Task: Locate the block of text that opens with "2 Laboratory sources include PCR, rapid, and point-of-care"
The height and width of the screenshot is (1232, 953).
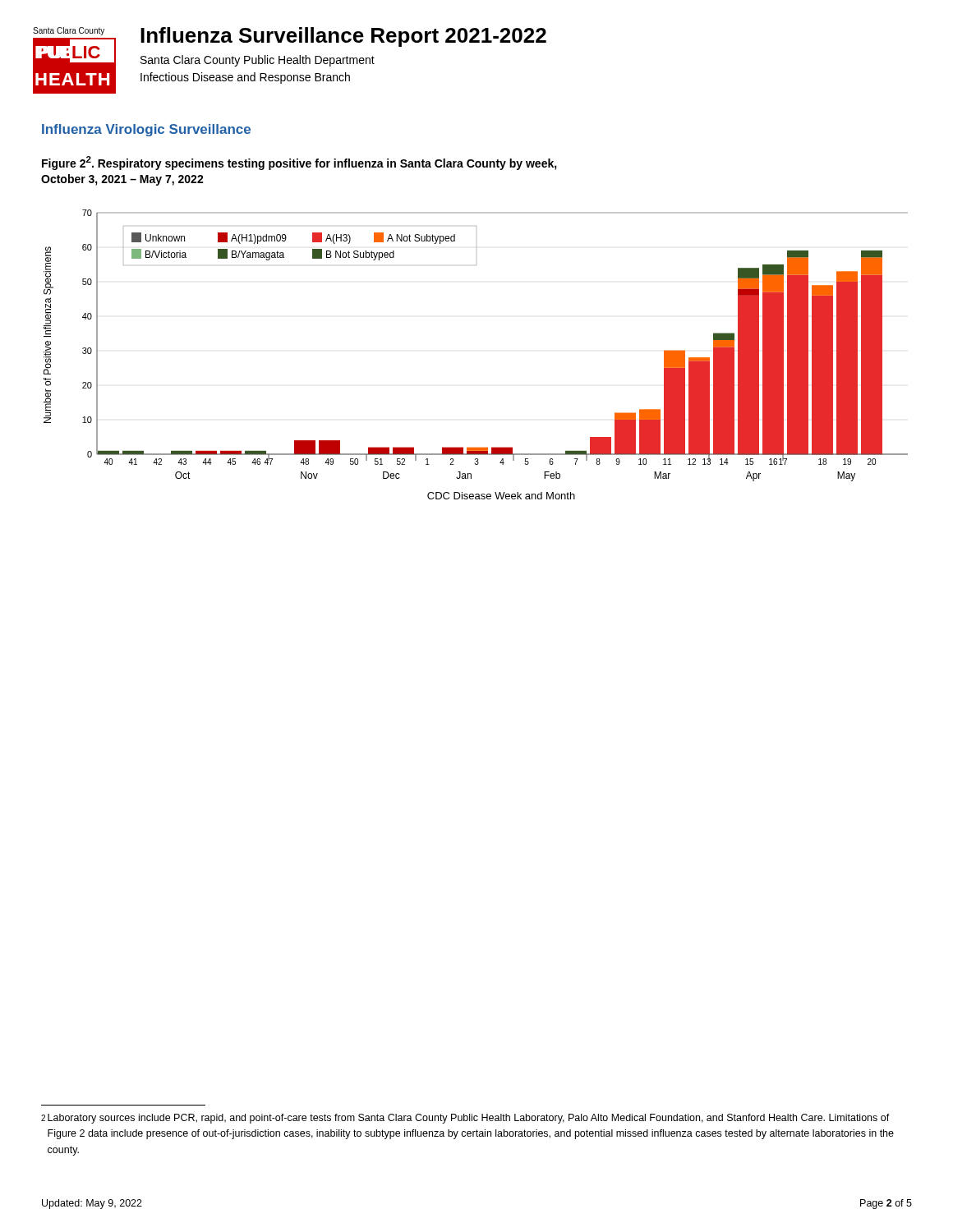Action: [x=476, y=1134]
